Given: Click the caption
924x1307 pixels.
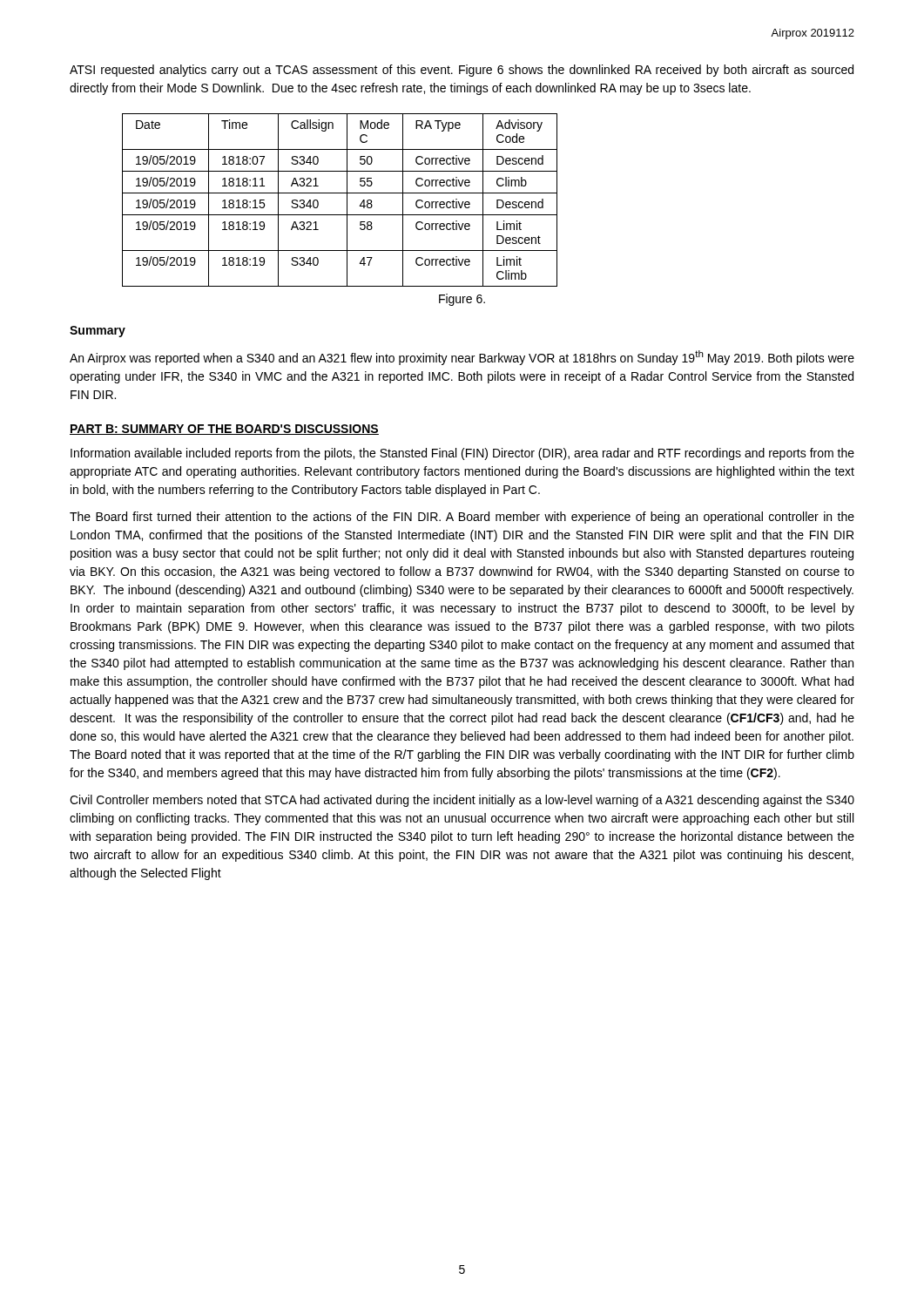Looking at the screenshot, I should (462, 299).
